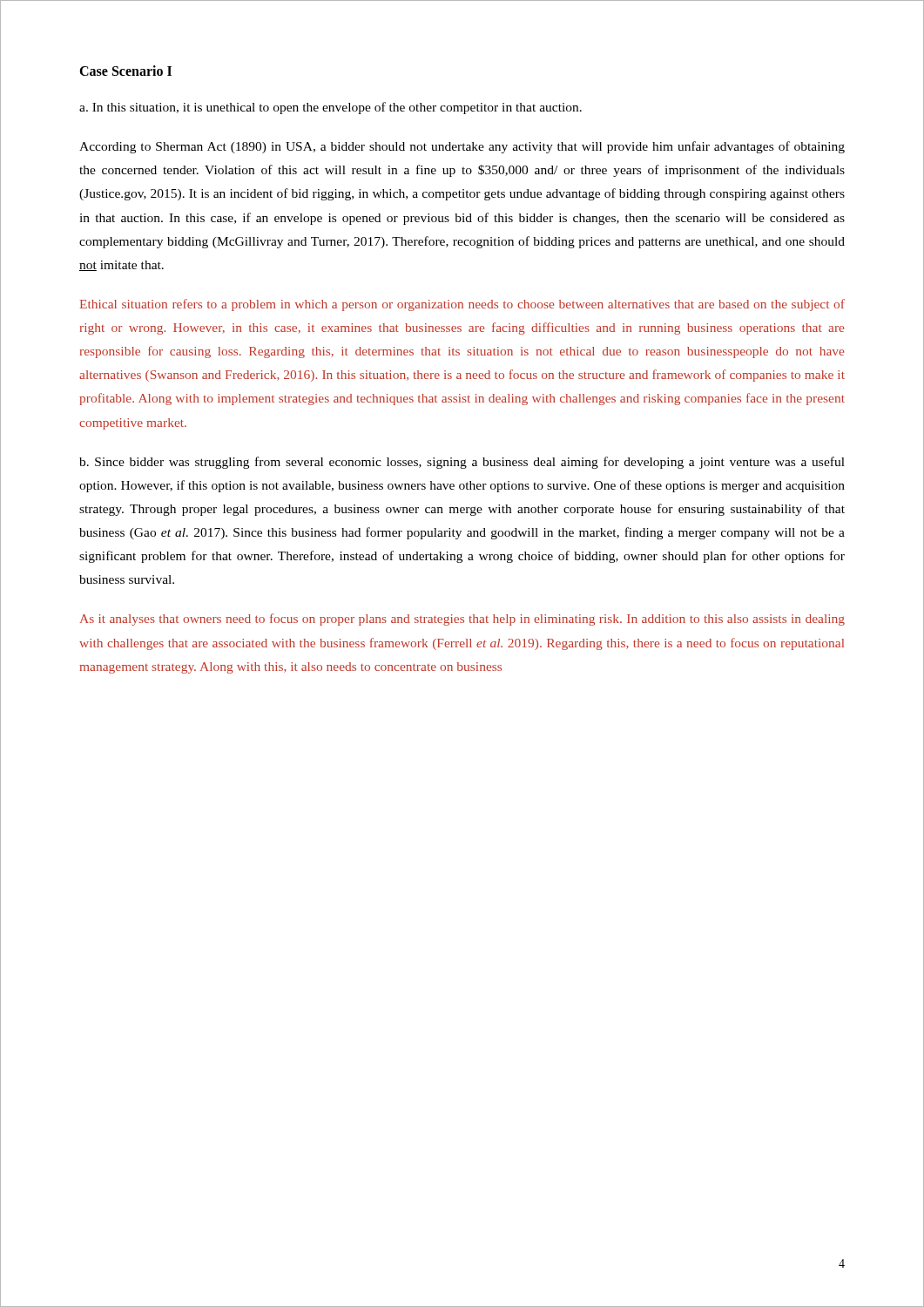Where does it say "Case Scenario I"?
Screen dimensions: 1307x924
[126, 71]
